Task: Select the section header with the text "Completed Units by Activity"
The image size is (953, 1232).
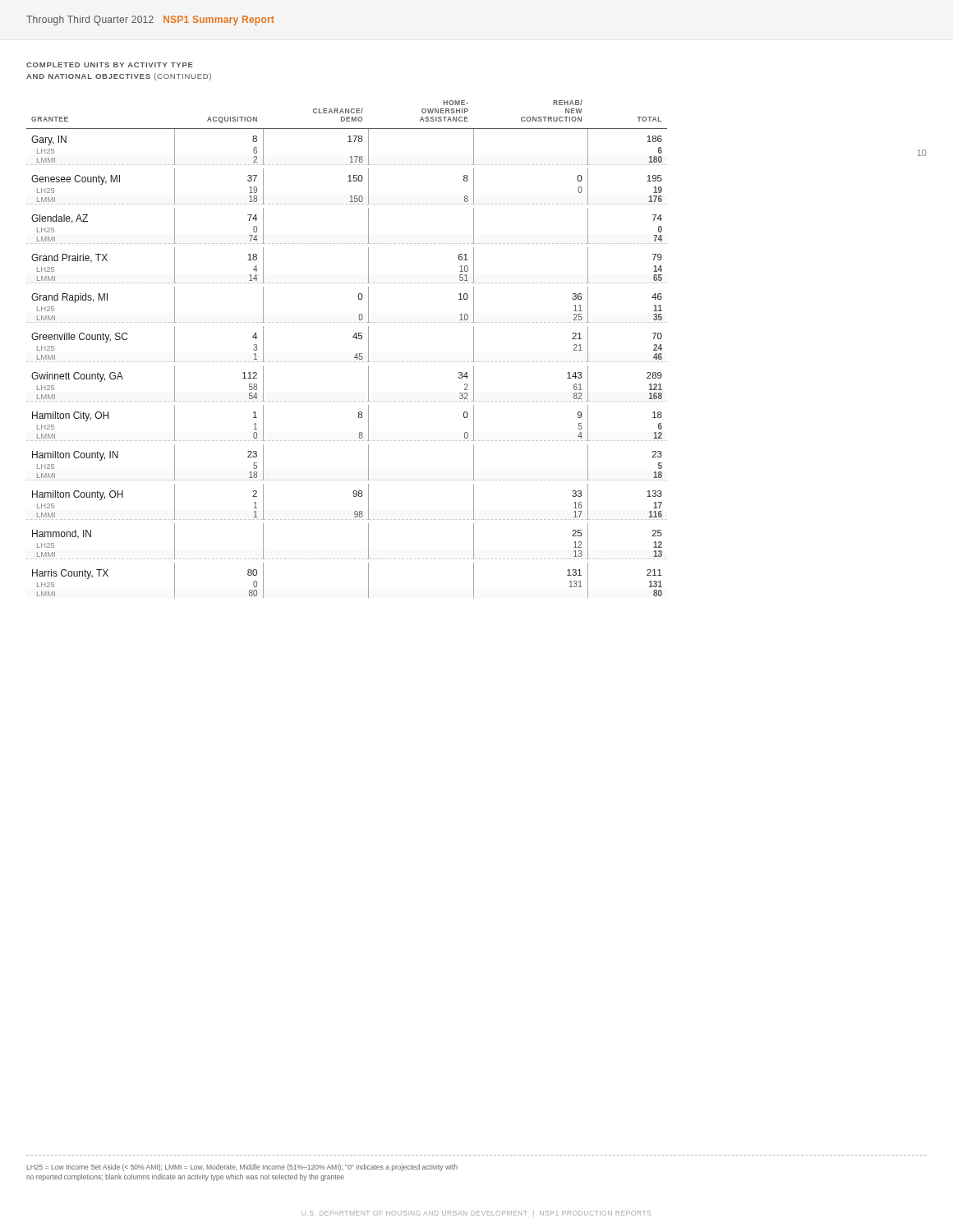Action: click(x=119, y=71)
